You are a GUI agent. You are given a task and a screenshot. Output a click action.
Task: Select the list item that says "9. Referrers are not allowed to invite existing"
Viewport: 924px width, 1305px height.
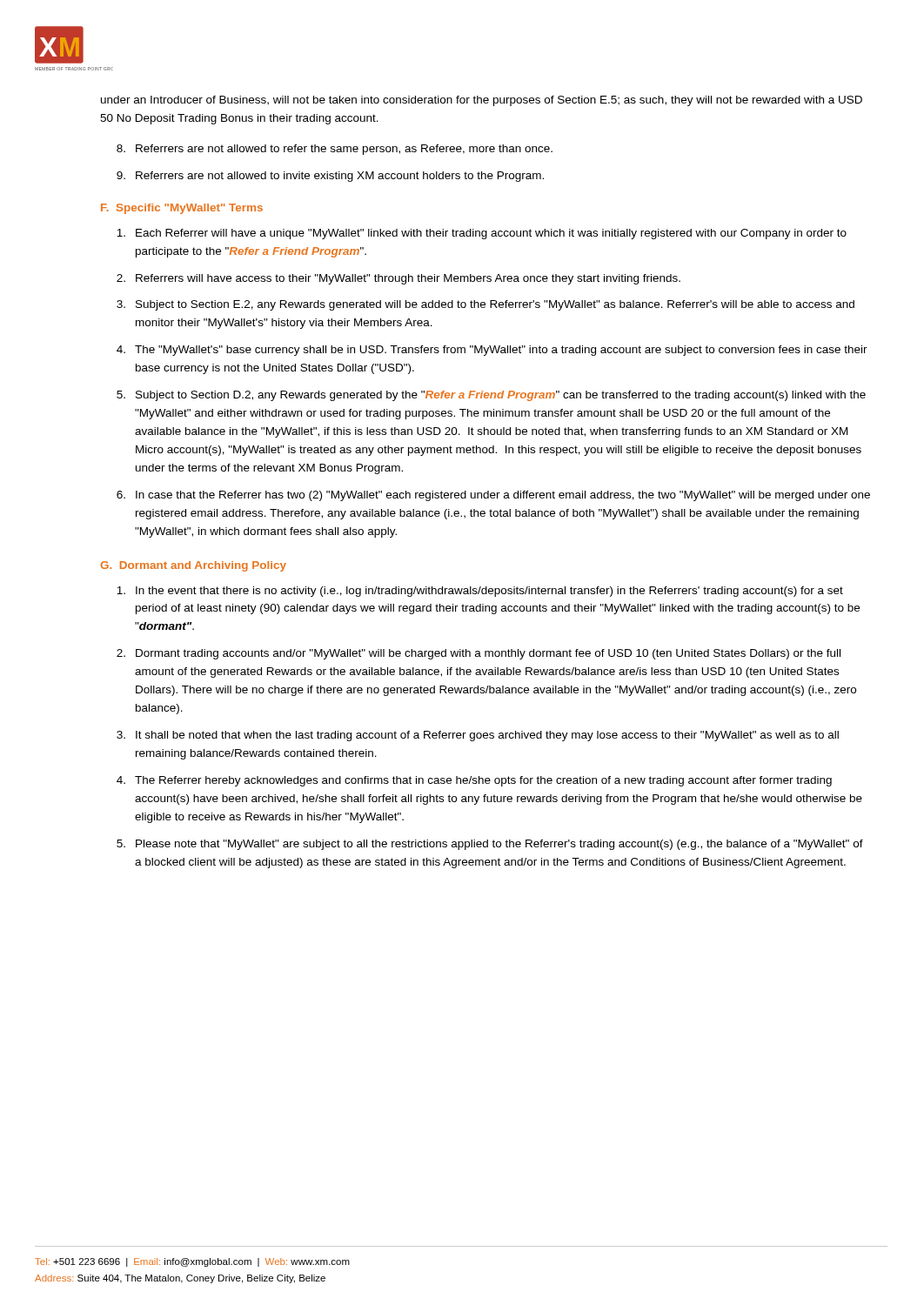point(486,176)
